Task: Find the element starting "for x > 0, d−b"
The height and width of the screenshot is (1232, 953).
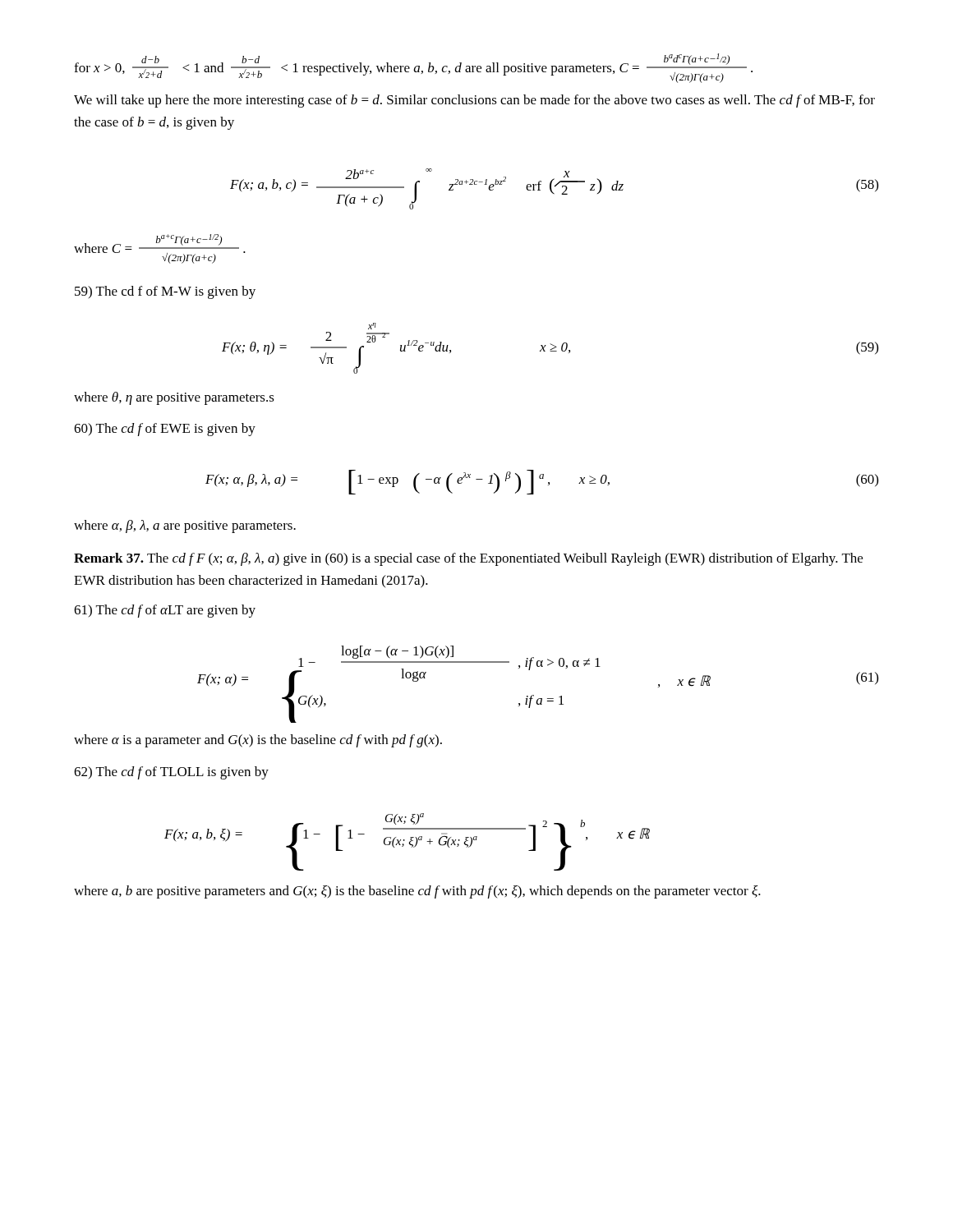Action: pyautogui.click(x=474, y=90)
